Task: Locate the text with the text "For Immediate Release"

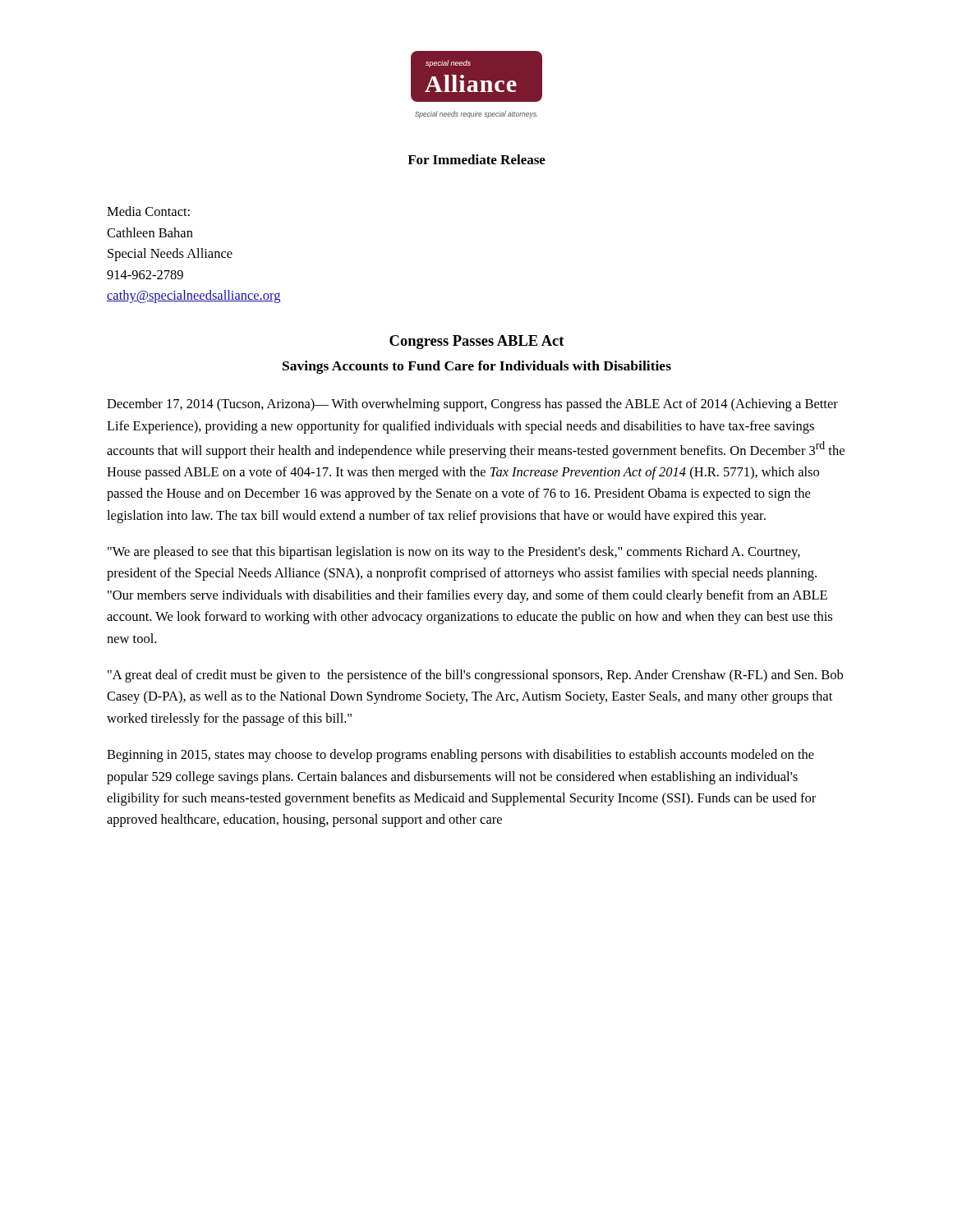Action: pos(476,160)
